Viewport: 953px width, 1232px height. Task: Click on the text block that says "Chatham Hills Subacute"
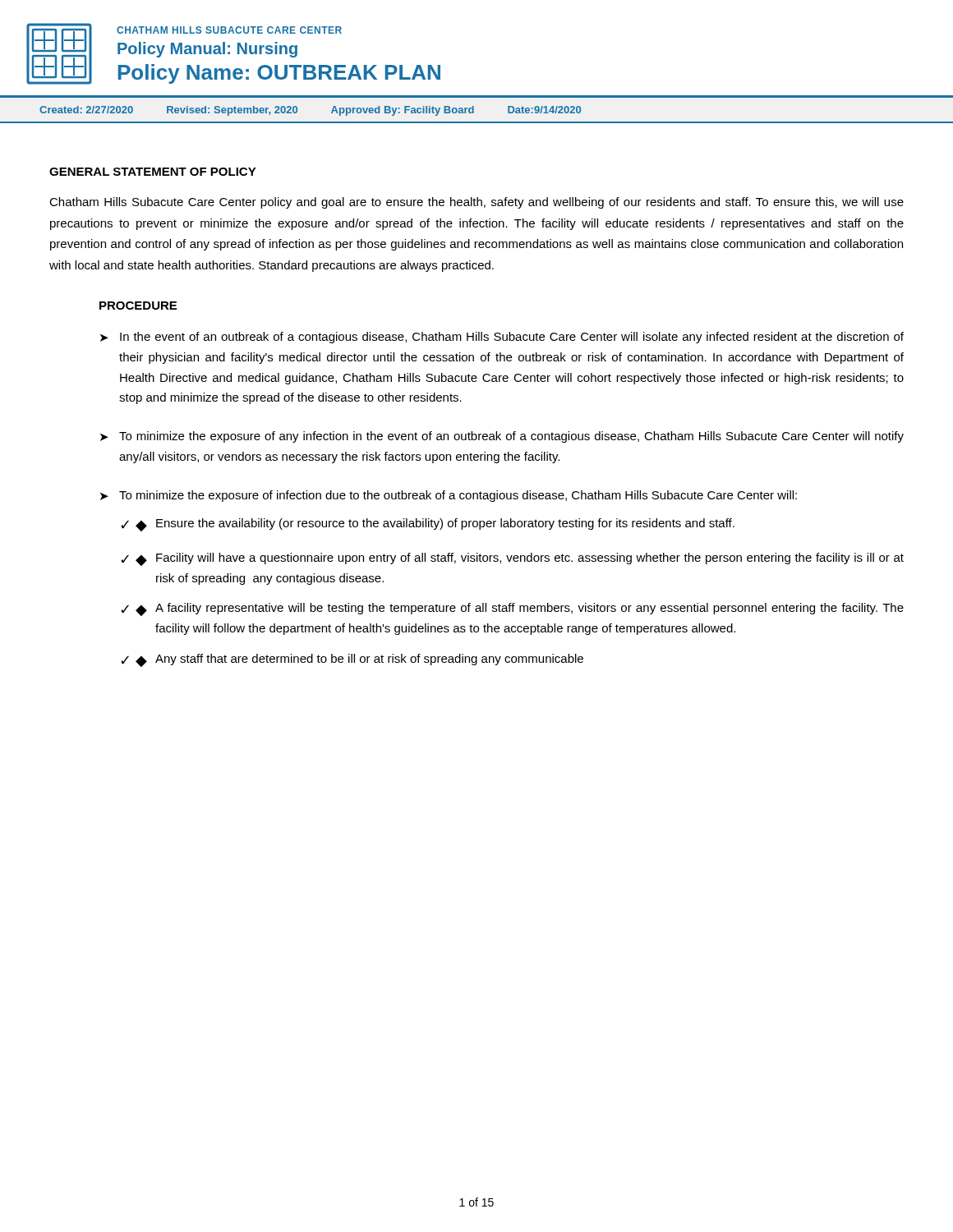pyautogui.click(x=476, y=233)
